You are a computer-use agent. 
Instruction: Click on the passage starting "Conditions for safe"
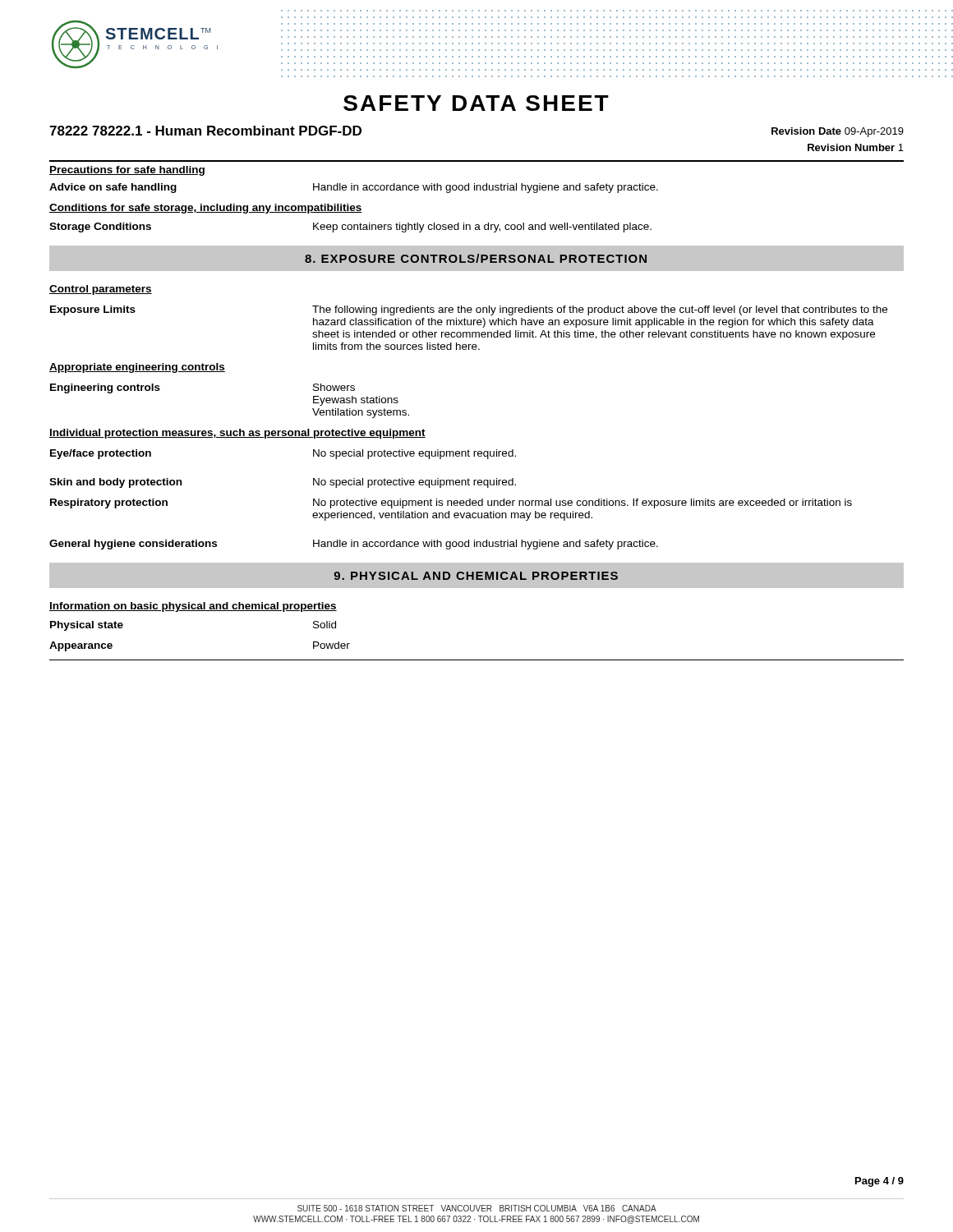[x=206, y=207]
